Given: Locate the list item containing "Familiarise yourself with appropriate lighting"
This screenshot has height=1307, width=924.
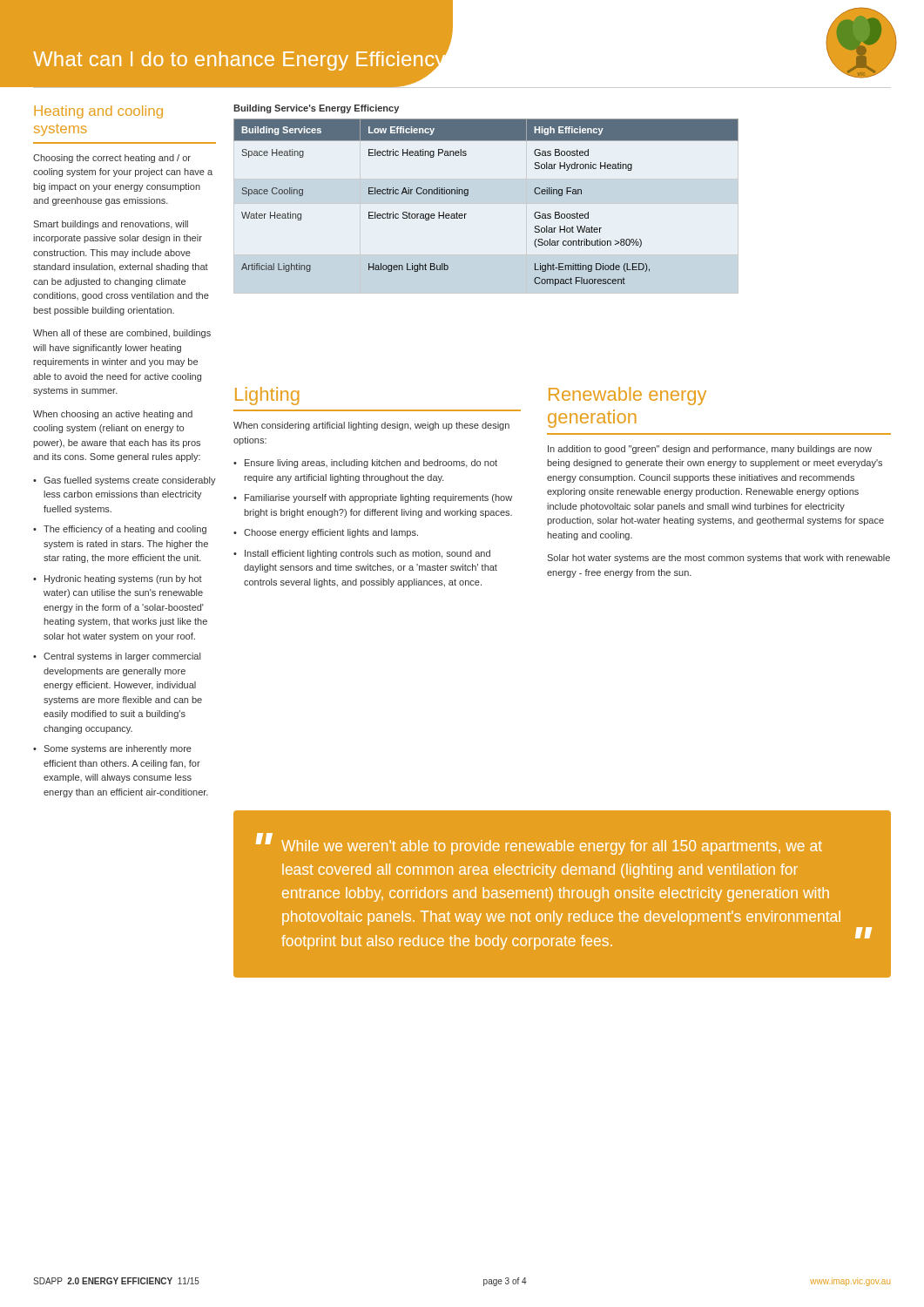Looking at the screenshot, I should pos(378,505).
